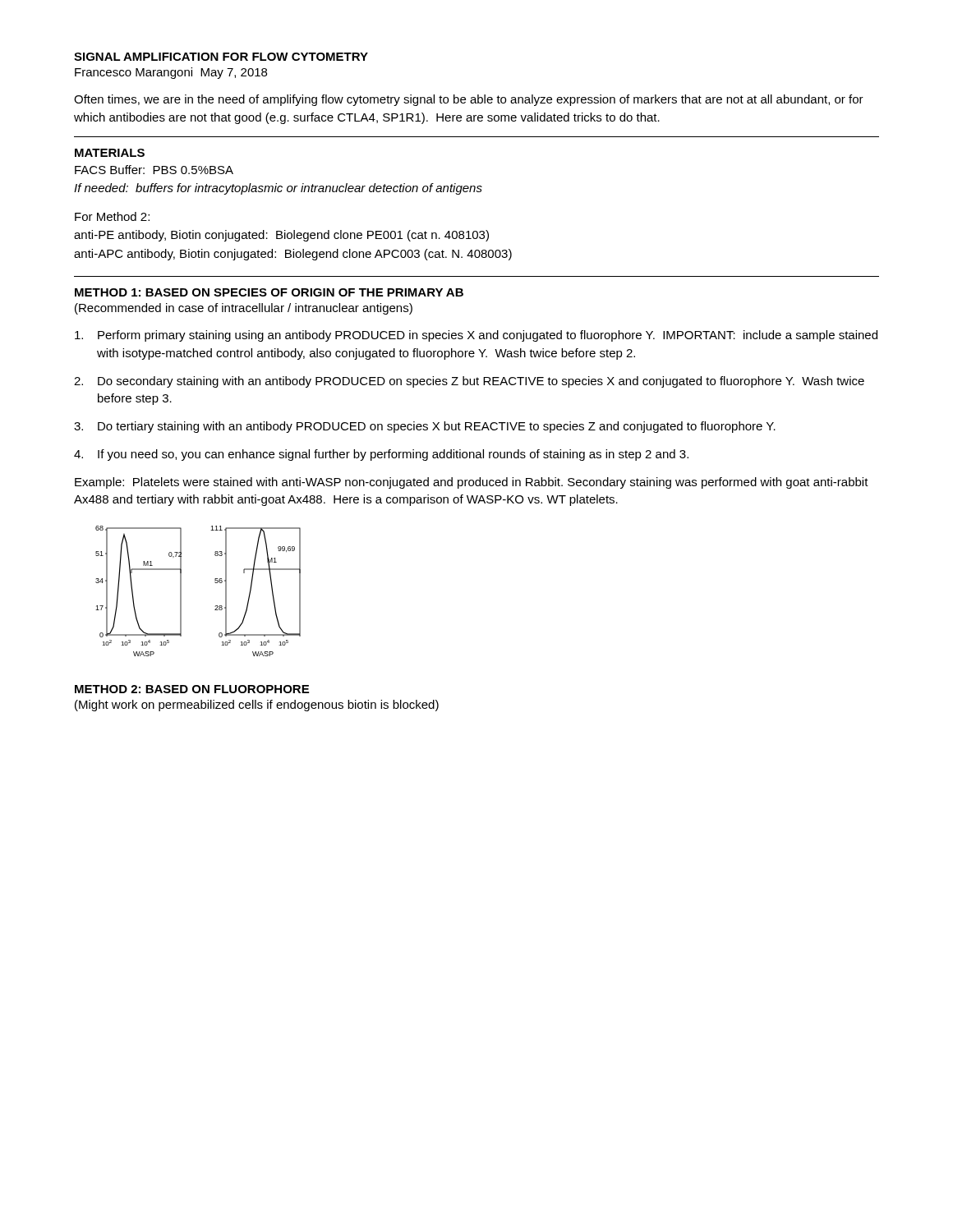Find the block starting "Often times, we are in"
Viewport: 953px width, 1232px height.
(468, 108)
